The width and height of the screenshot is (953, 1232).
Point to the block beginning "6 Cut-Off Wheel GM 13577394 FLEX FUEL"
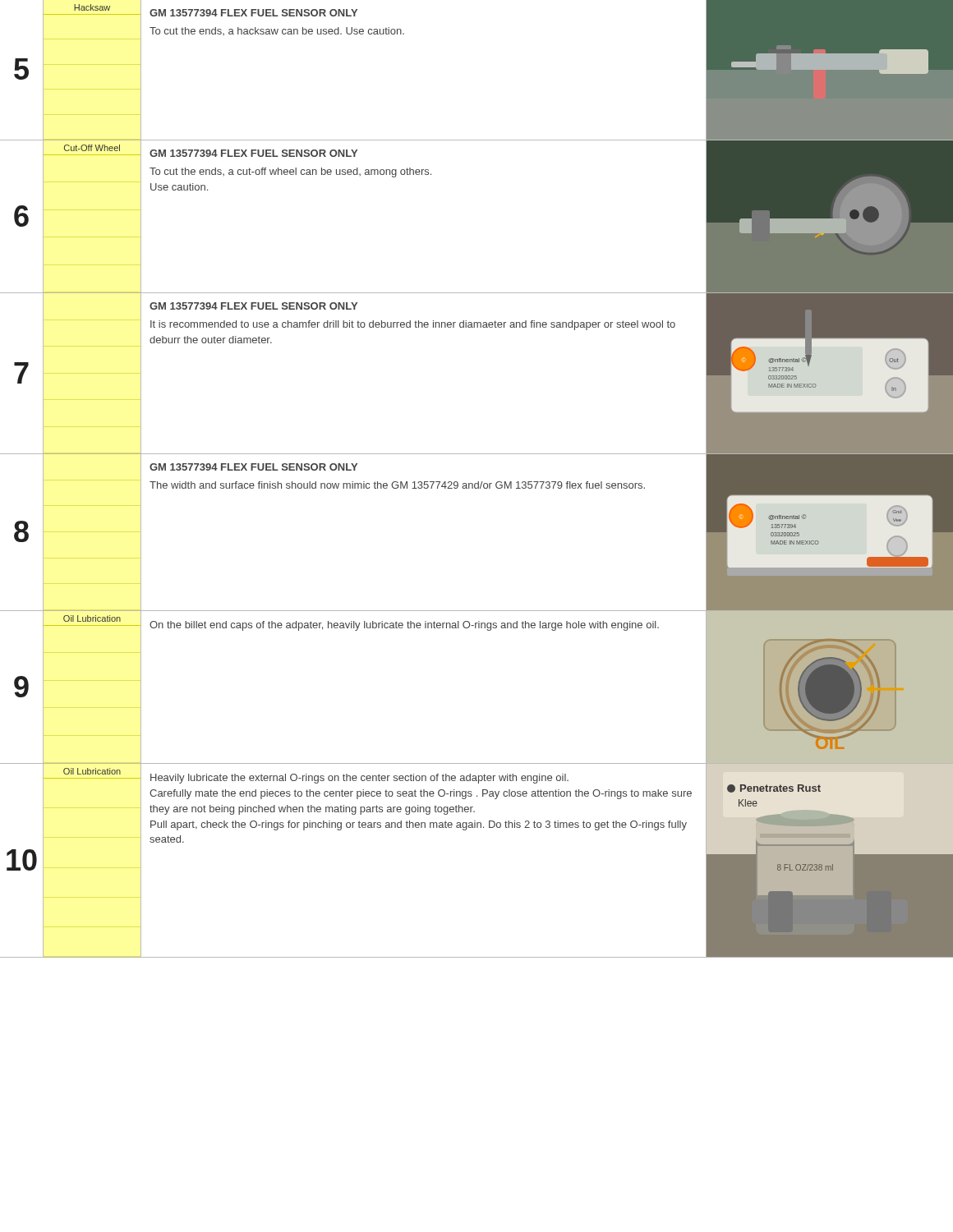click(x=476, y=216)
